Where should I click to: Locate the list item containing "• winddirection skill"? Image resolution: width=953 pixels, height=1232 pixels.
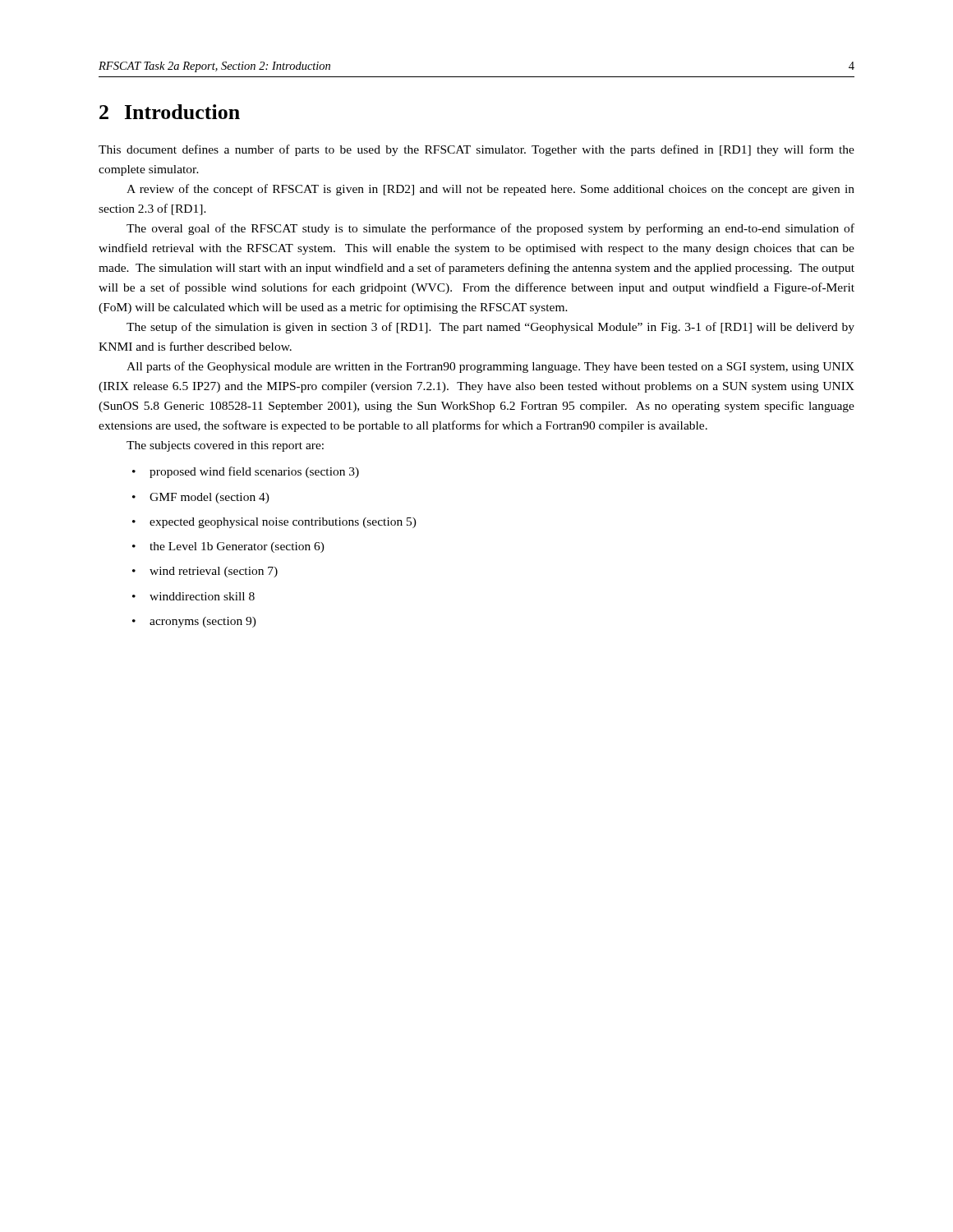coord(193,596)
